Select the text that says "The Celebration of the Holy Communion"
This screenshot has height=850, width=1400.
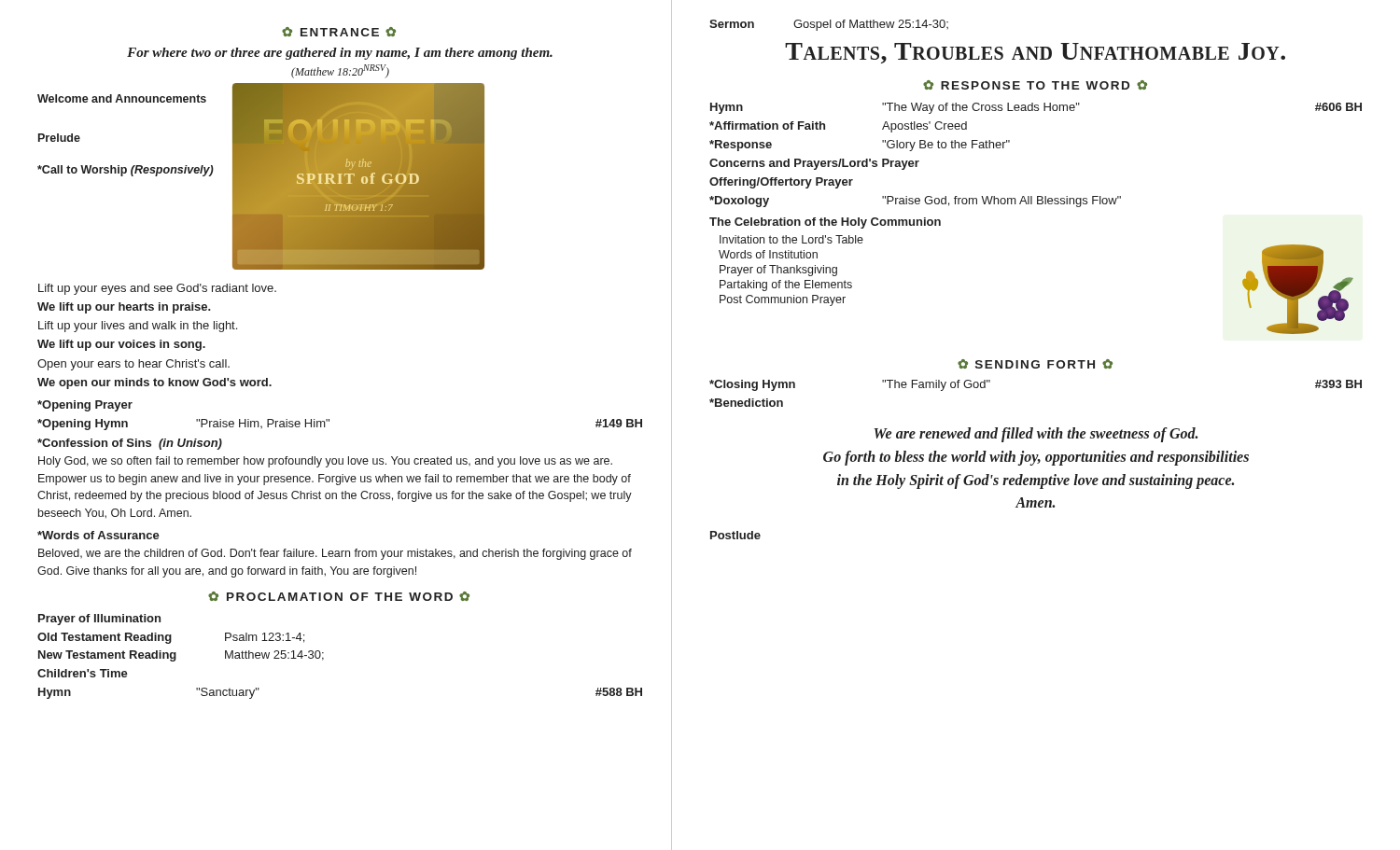click(x=825, y=222)
